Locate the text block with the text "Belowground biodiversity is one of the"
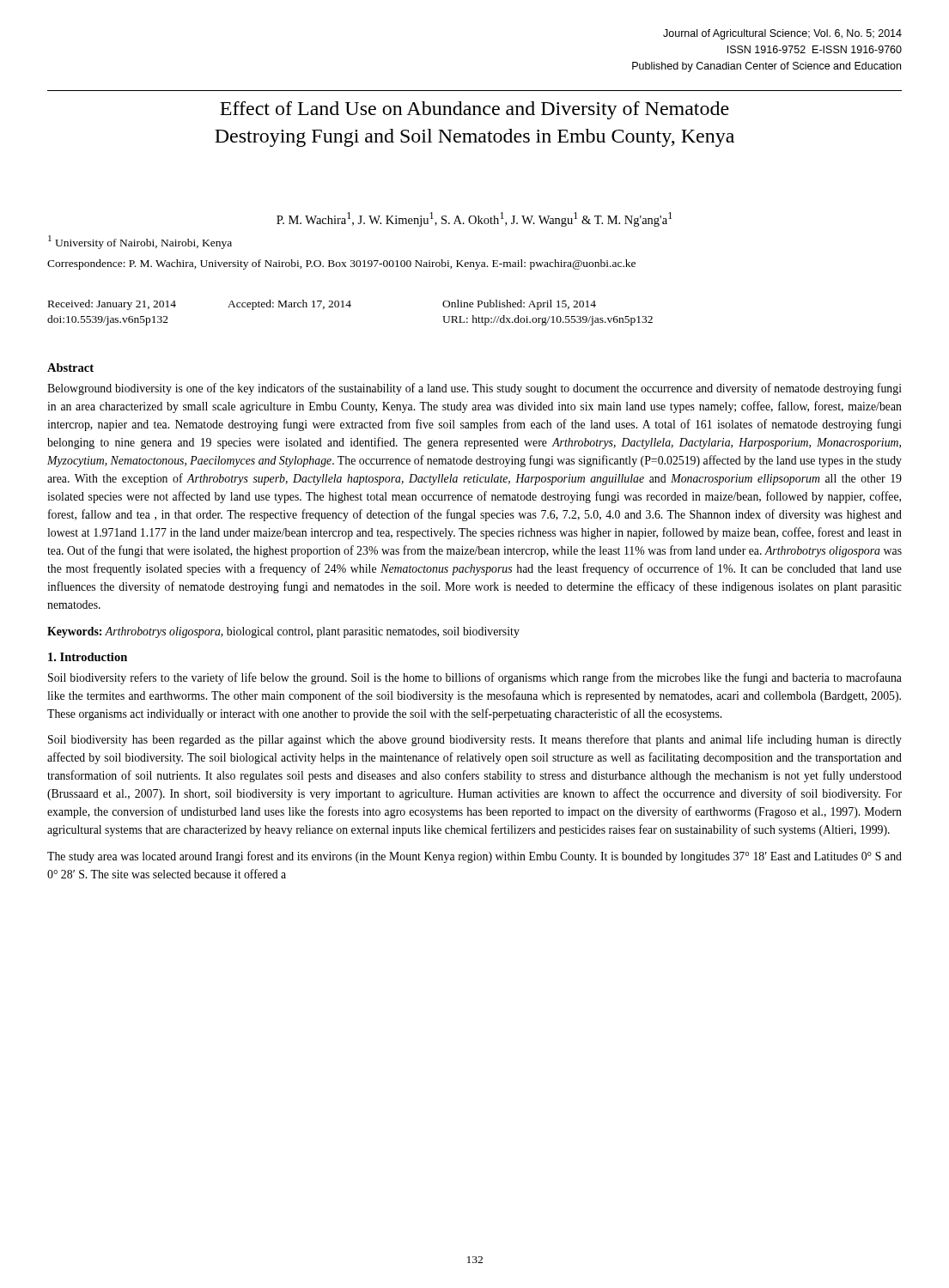The width and height of the screenshot is (949, 1288). coord(474,497)
